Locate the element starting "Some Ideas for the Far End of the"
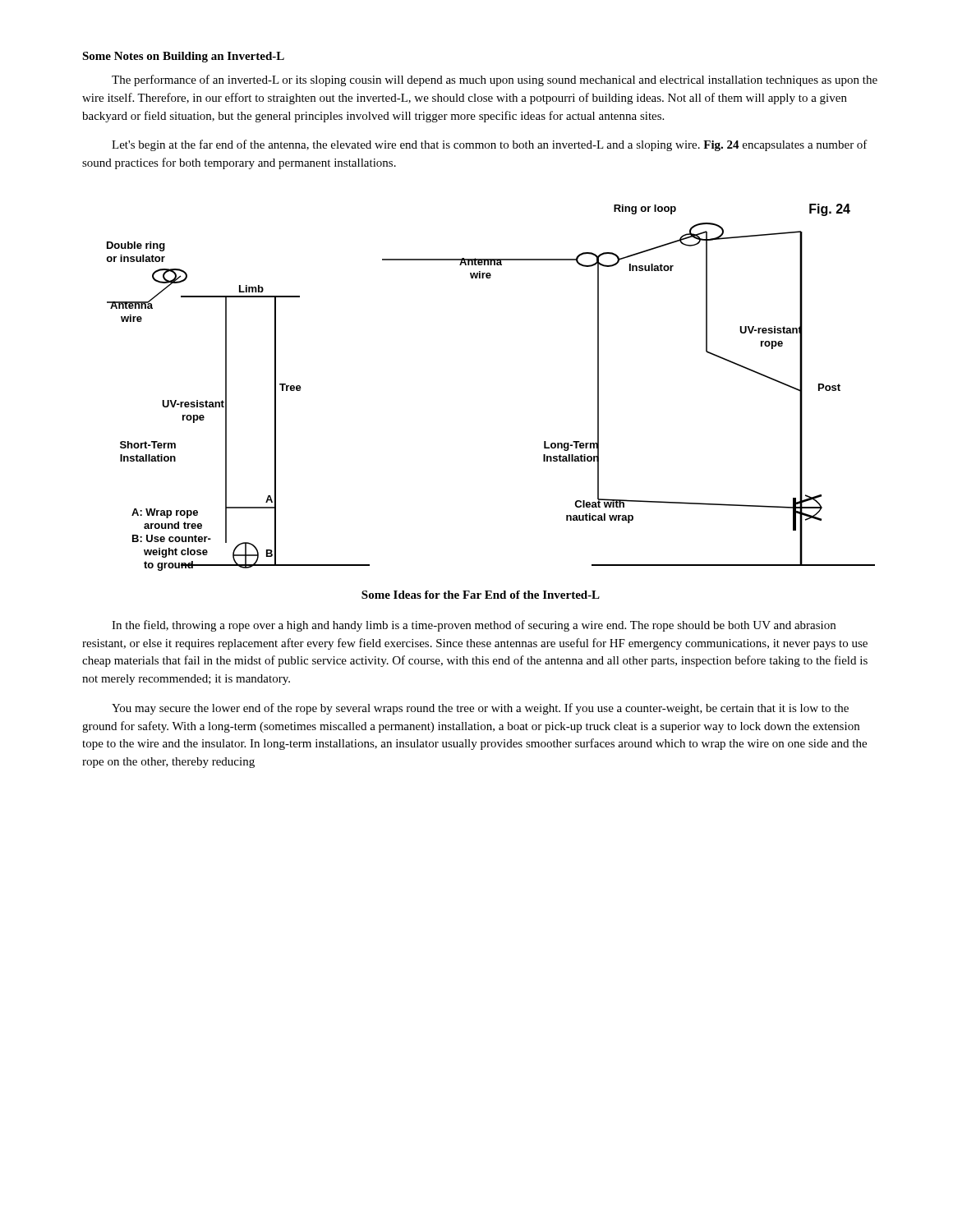 (x=481, y=594)
